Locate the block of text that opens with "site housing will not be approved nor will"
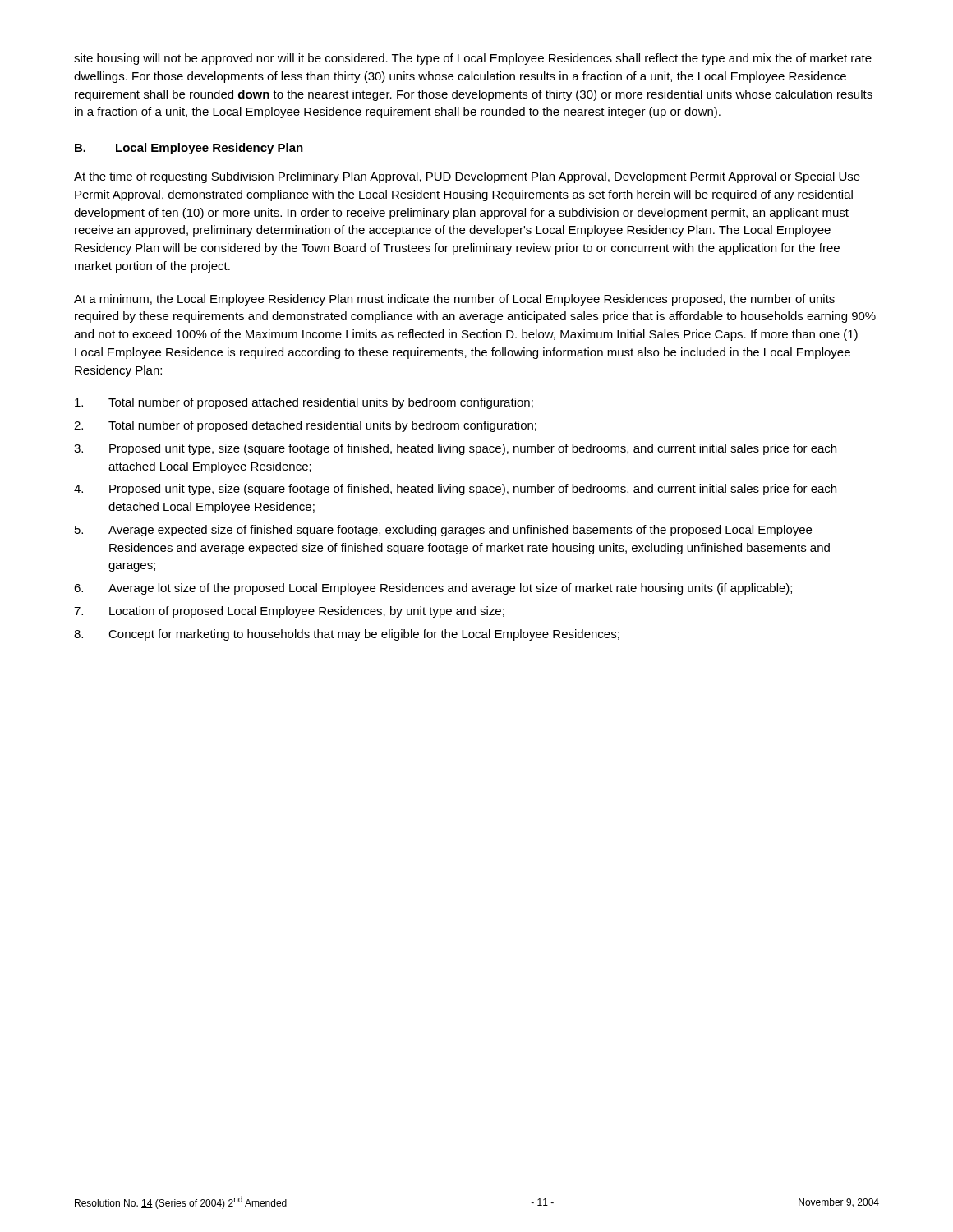This screenshot has width=953, height=1232. 473,85
